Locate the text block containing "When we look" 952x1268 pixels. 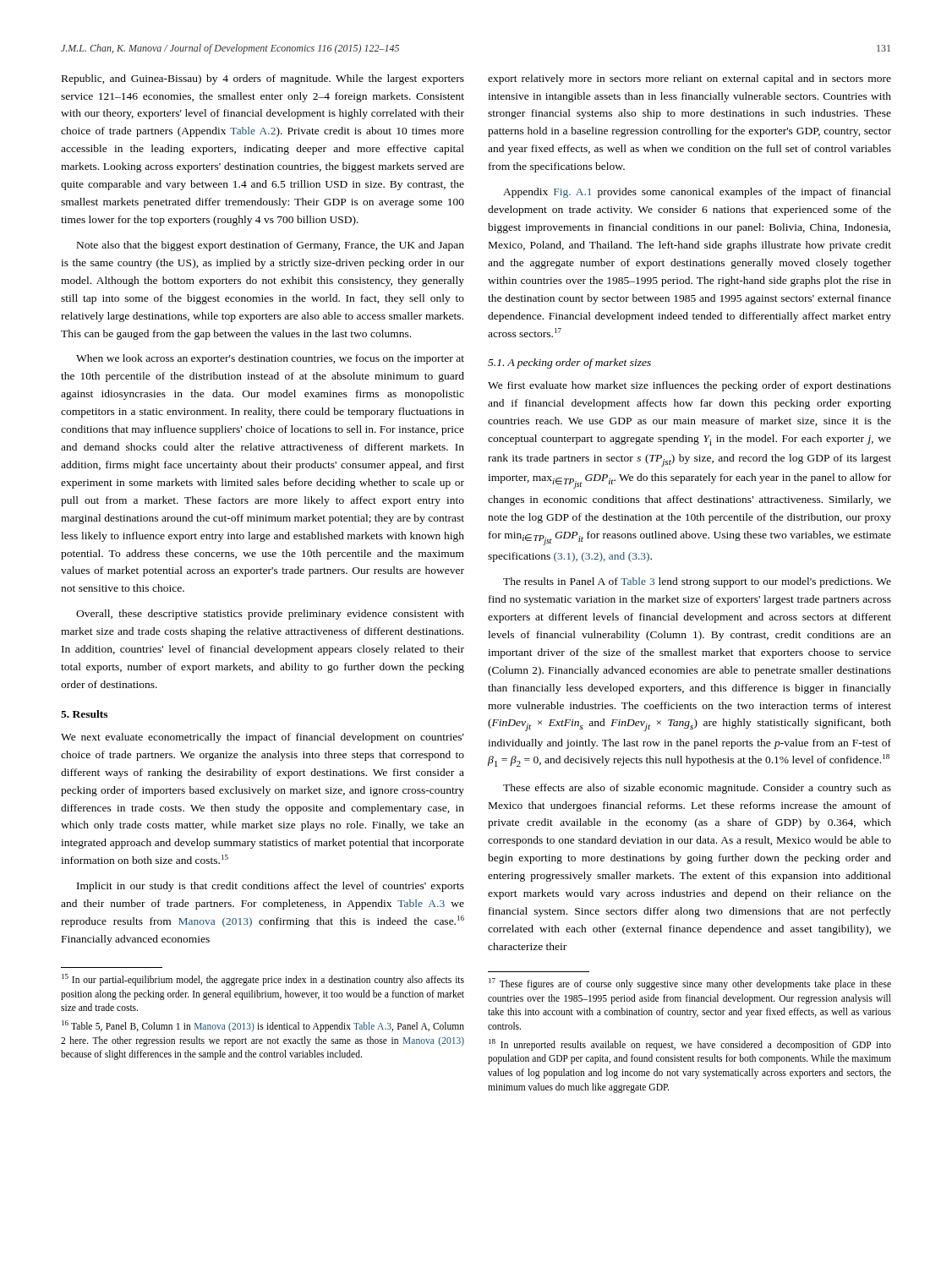263,474
